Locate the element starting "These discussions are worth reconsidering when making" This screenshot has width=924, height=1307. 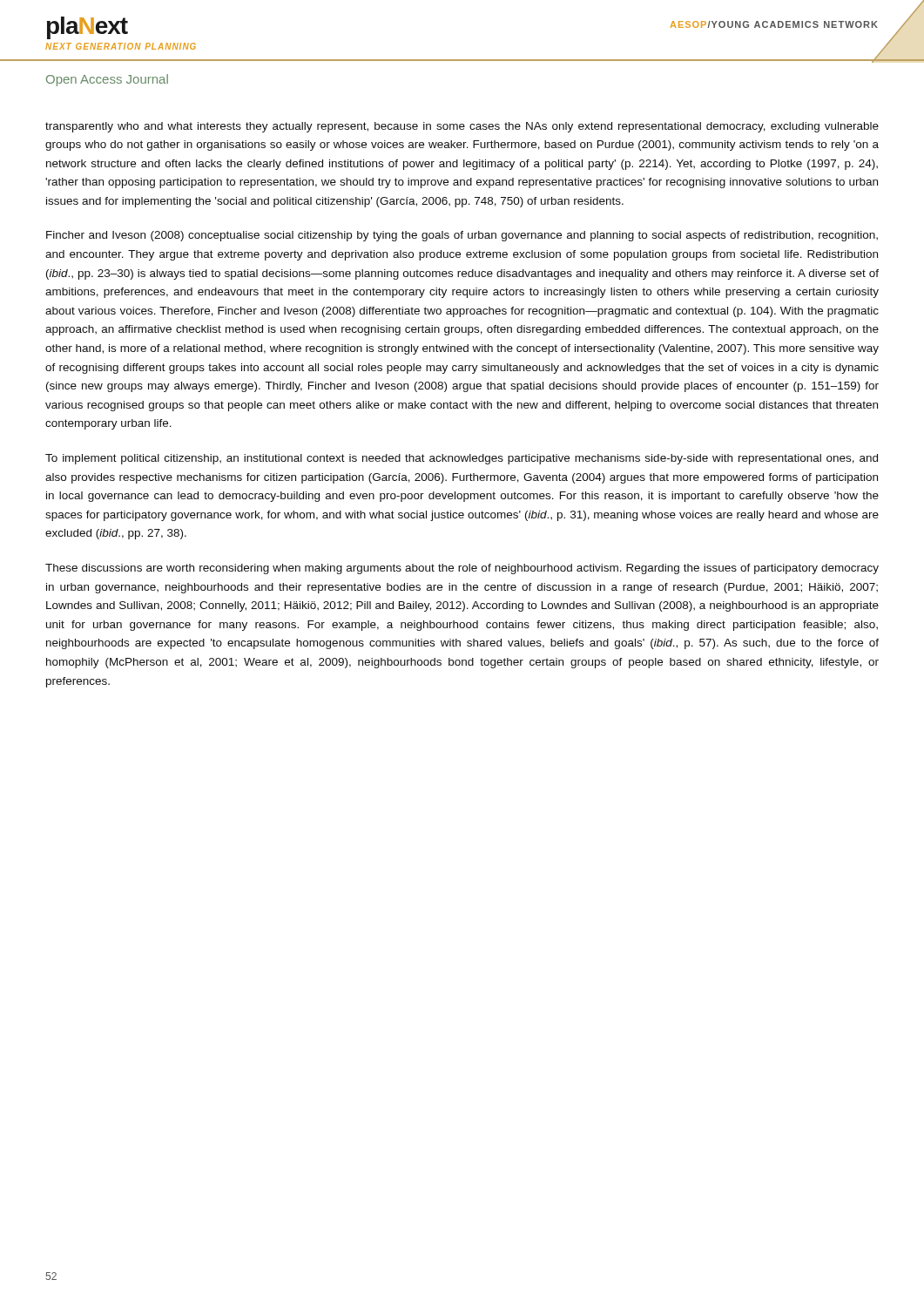point(462,624)
